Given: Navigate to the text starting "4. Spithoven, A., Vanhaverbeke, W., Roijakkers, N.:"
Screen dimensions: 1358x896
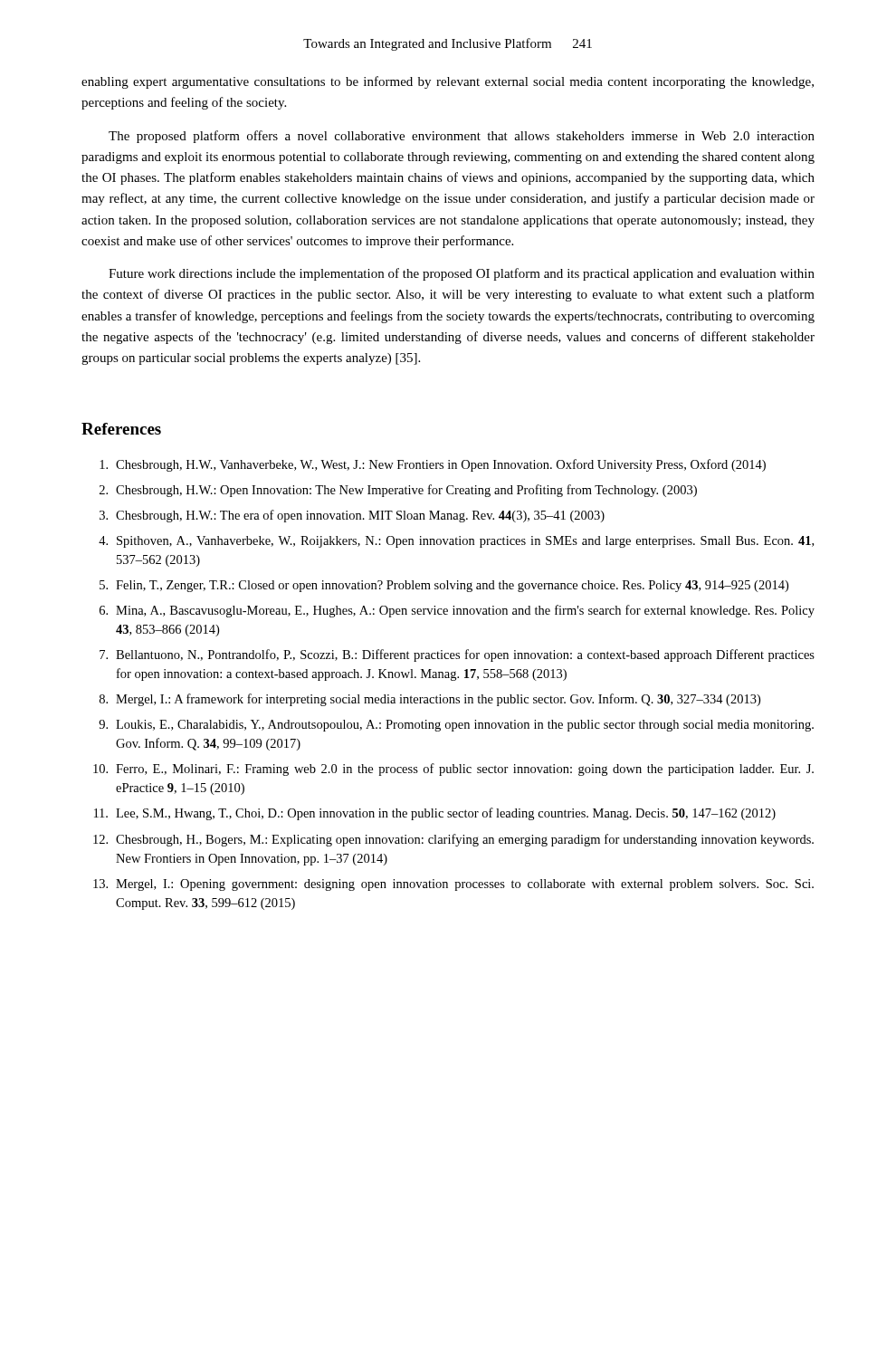Looking at the screenshot, I should click(448, 551).
